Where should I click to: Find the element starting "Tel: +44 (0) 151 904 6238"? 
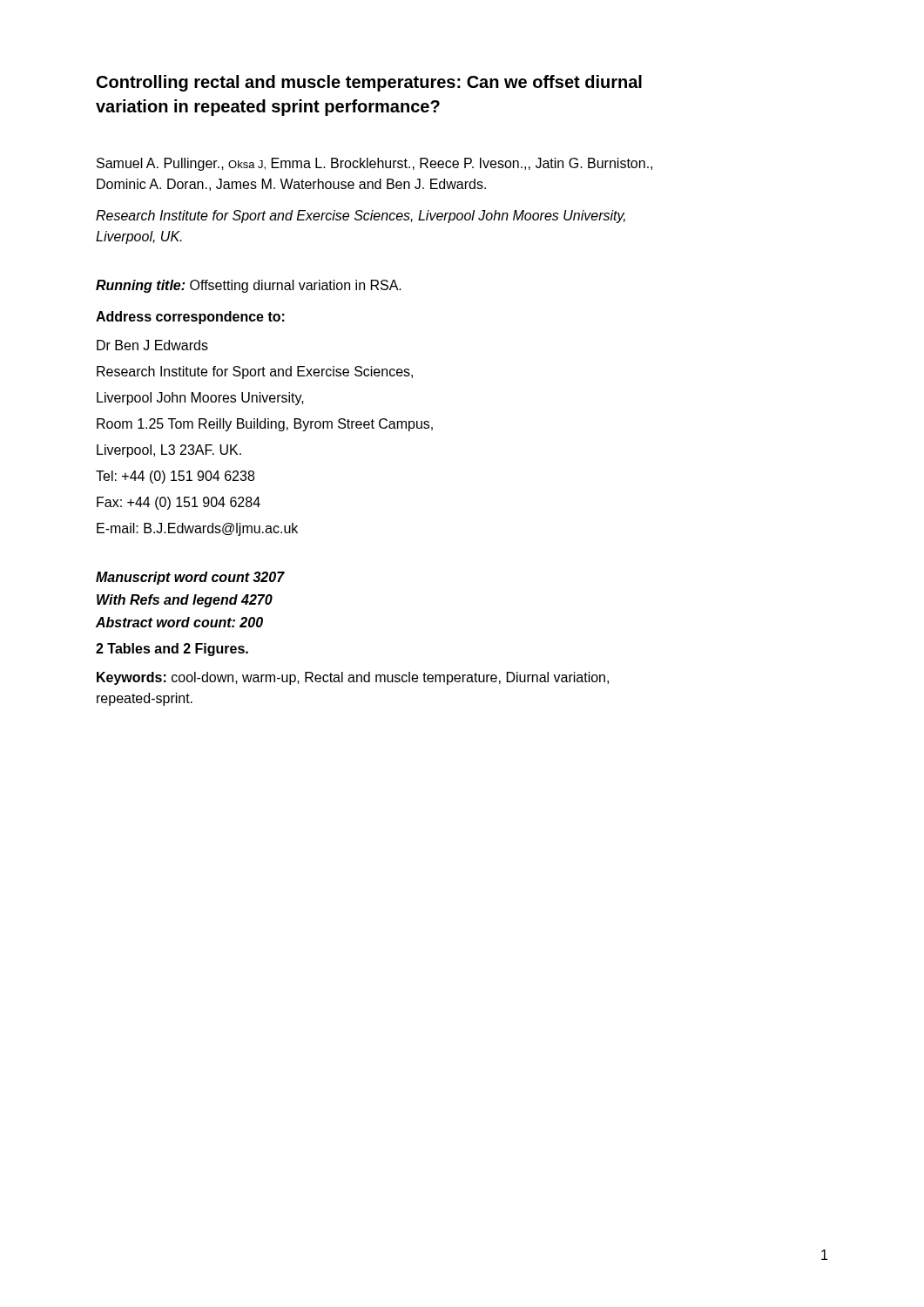point(175,476)
